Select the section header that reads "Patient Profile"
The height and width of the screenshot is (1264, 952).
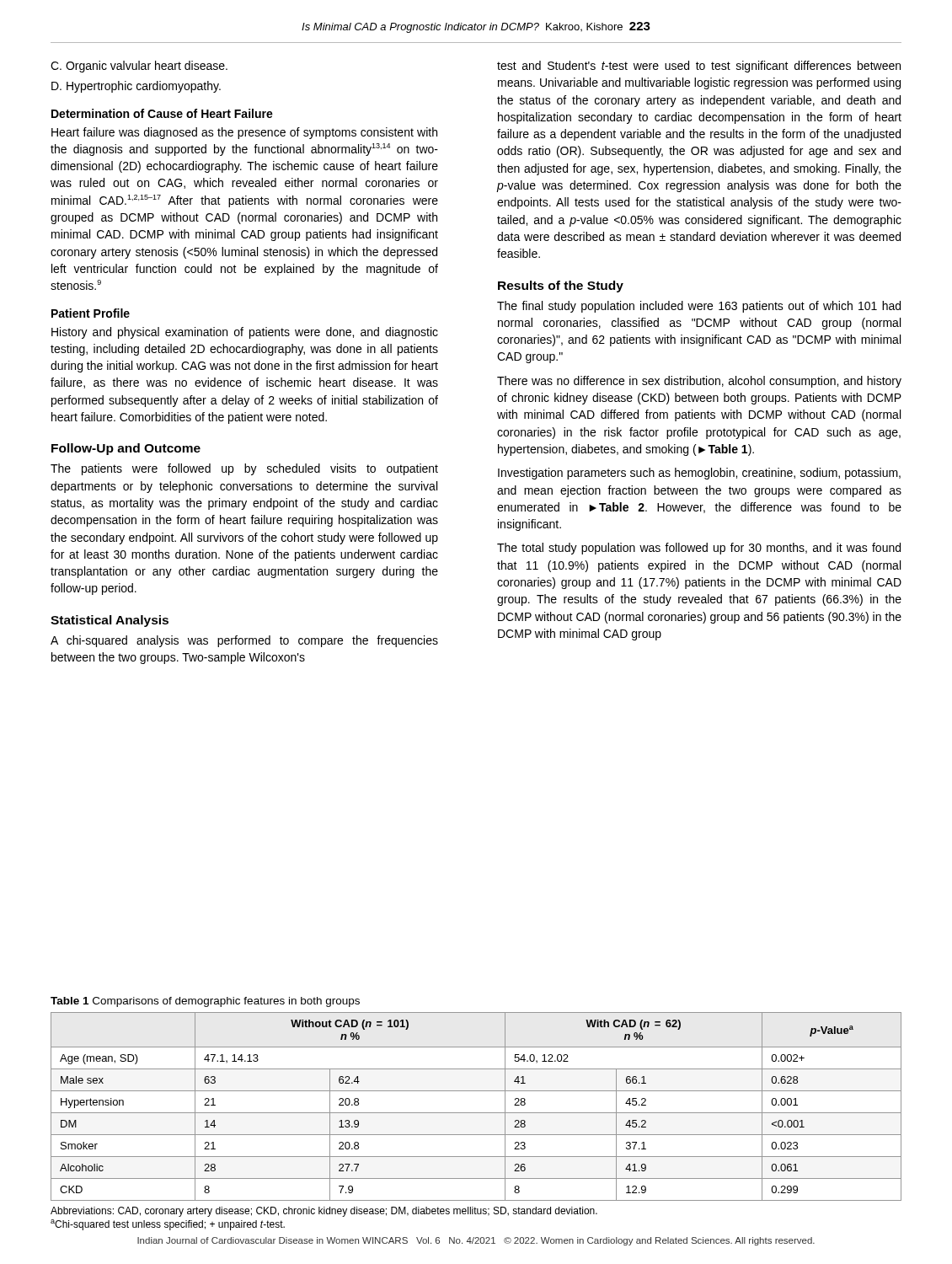coord(90,313)
